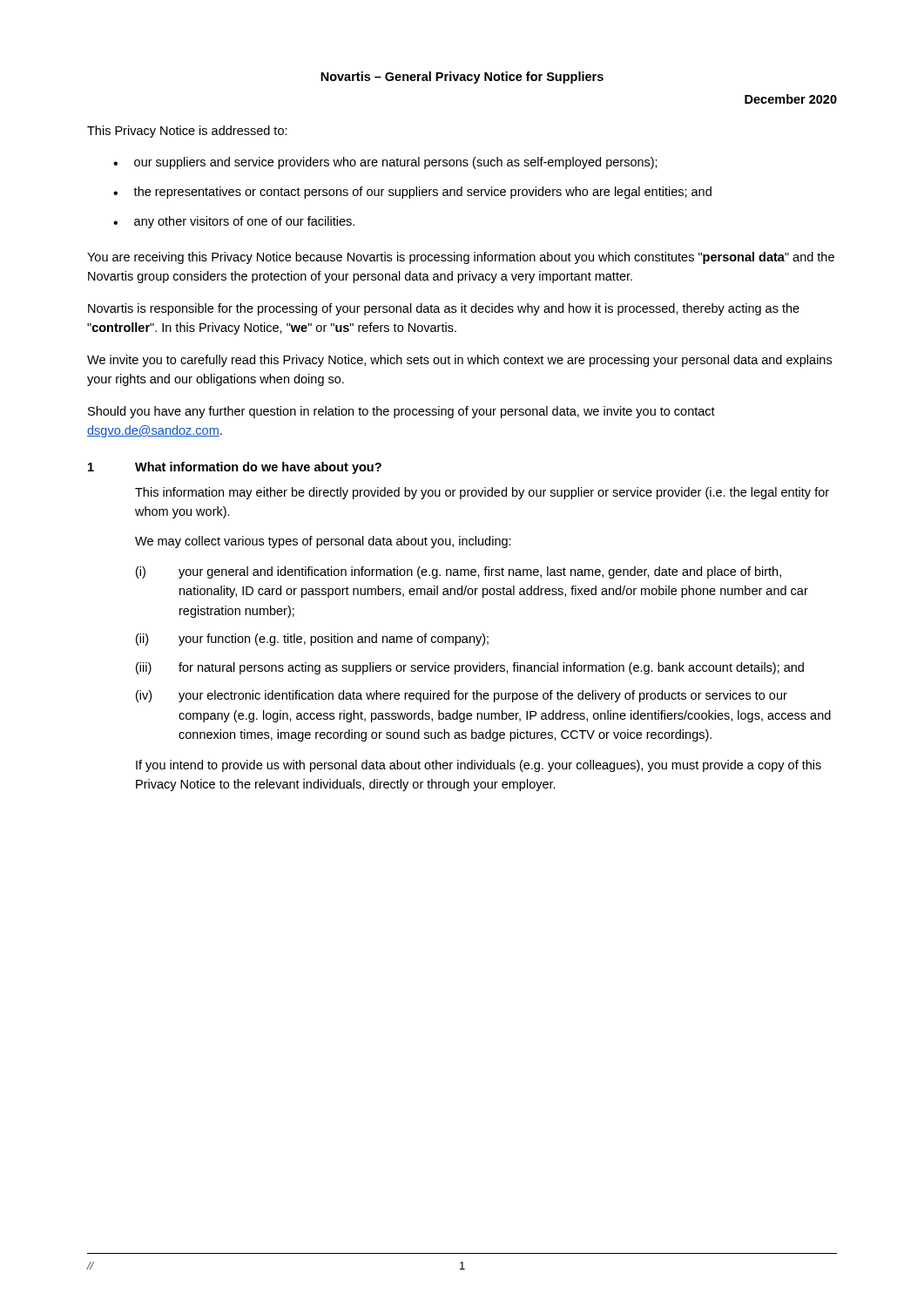Find the block on this page that starts "This Privacy Notice is addressed"

[187, 131]
